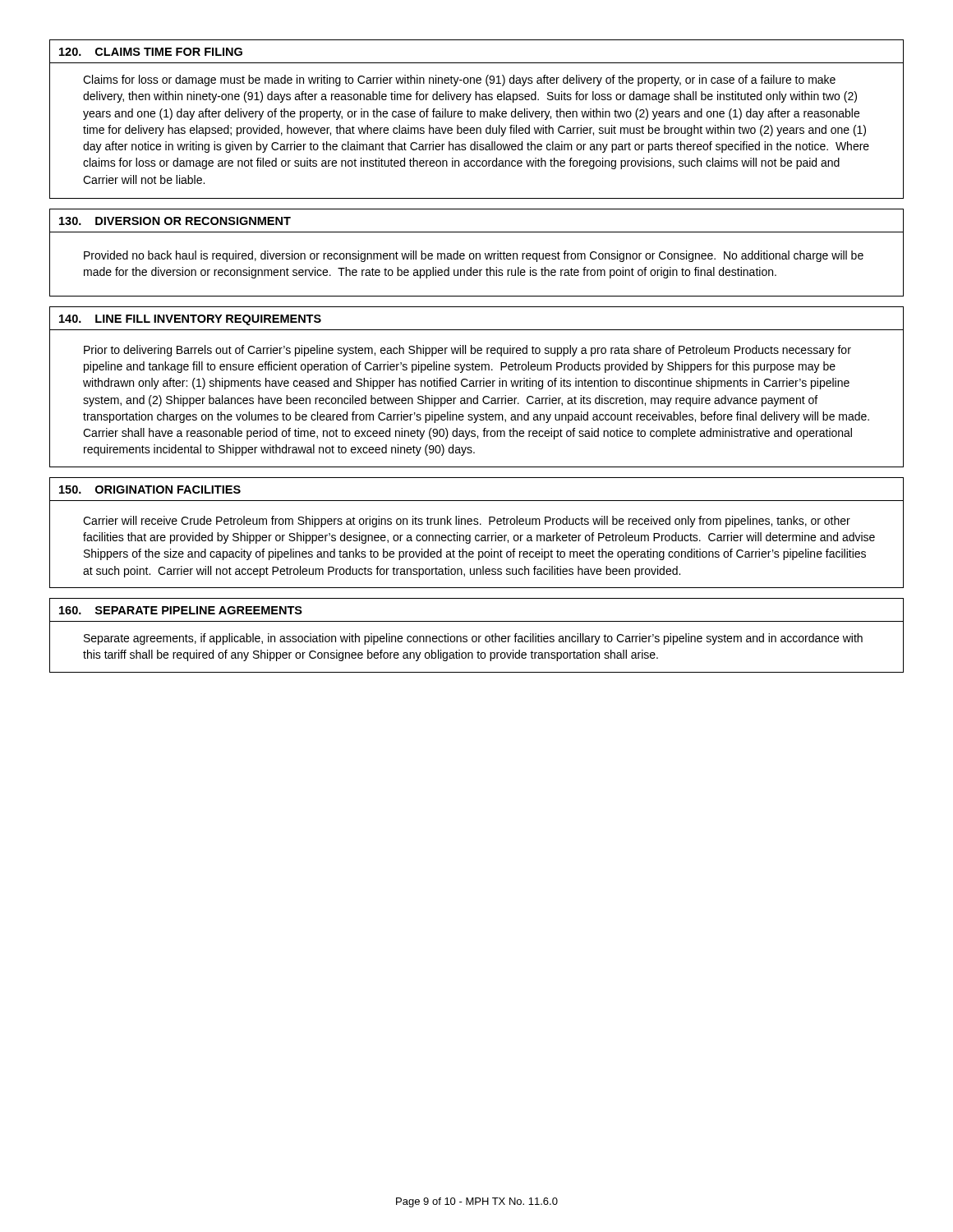
Task: Locate the block starting "Carrier will receive Crude Petroleum from Shippers"
Action: click(x=479, y=546)
